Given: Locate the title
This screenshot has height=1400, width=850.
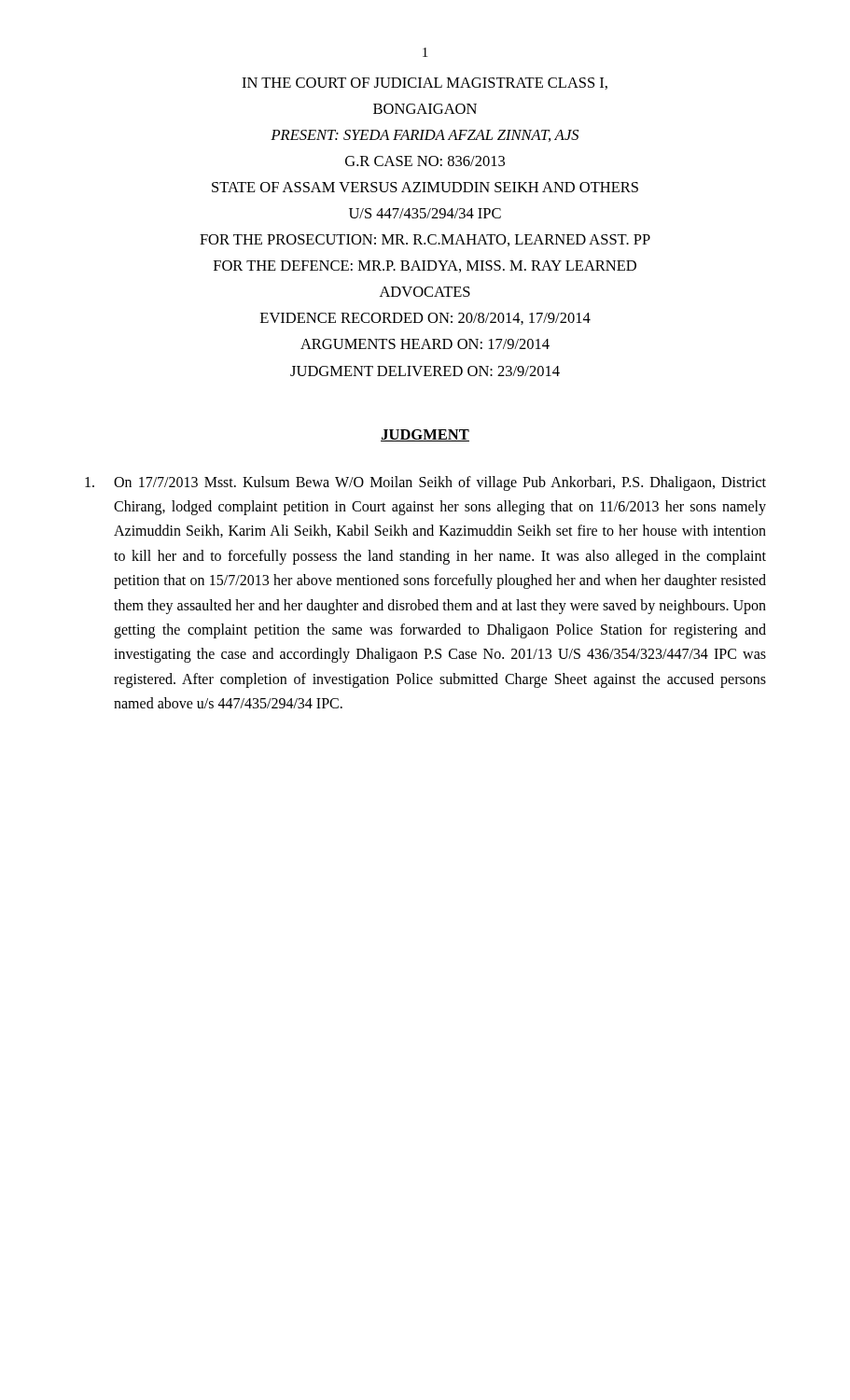Looking at the screenshot, I should pyautogui.click(x=425, y=227).
